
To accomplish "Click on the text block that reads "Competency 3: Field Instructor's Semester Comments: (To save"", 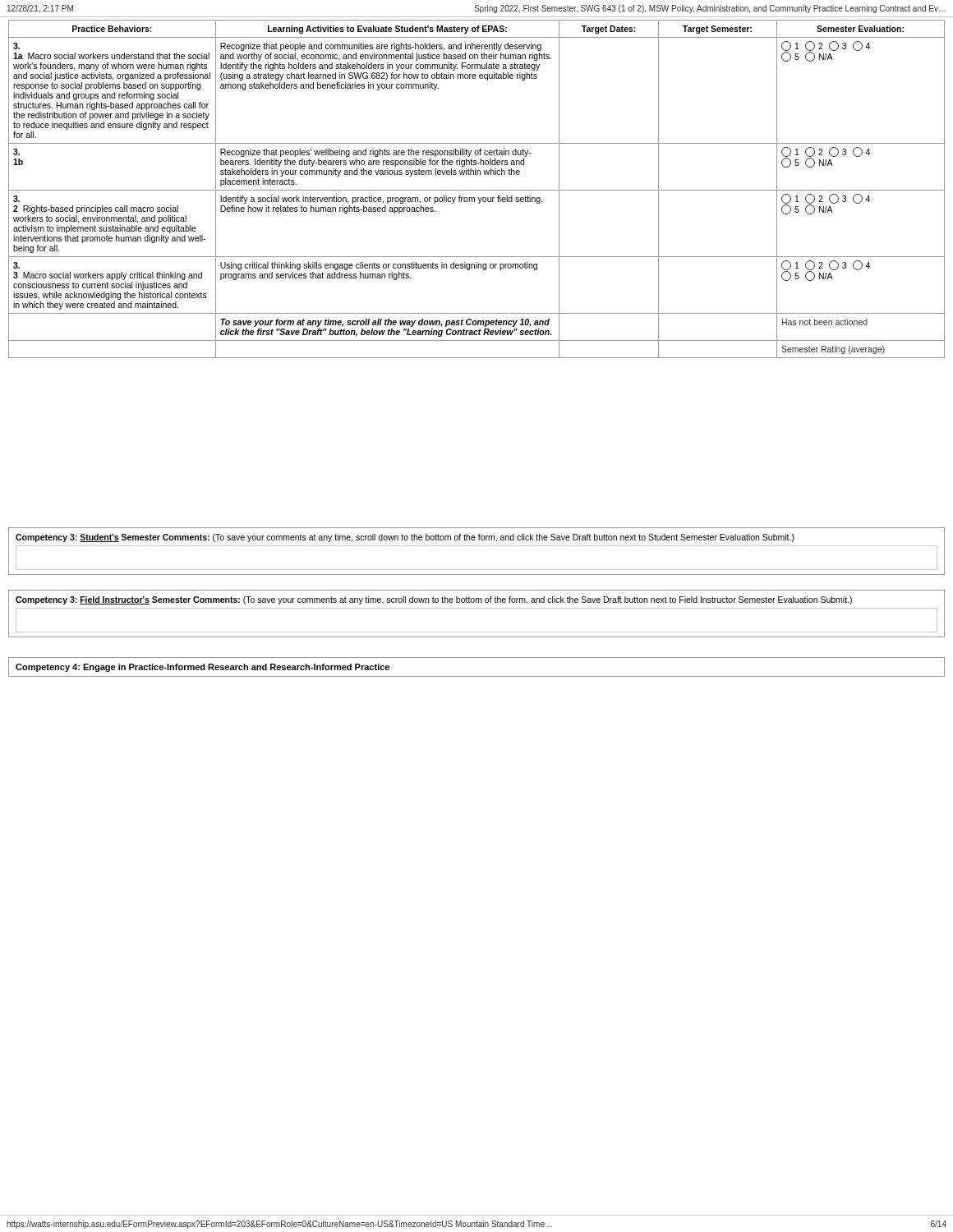I will click(x=476, y=614).
